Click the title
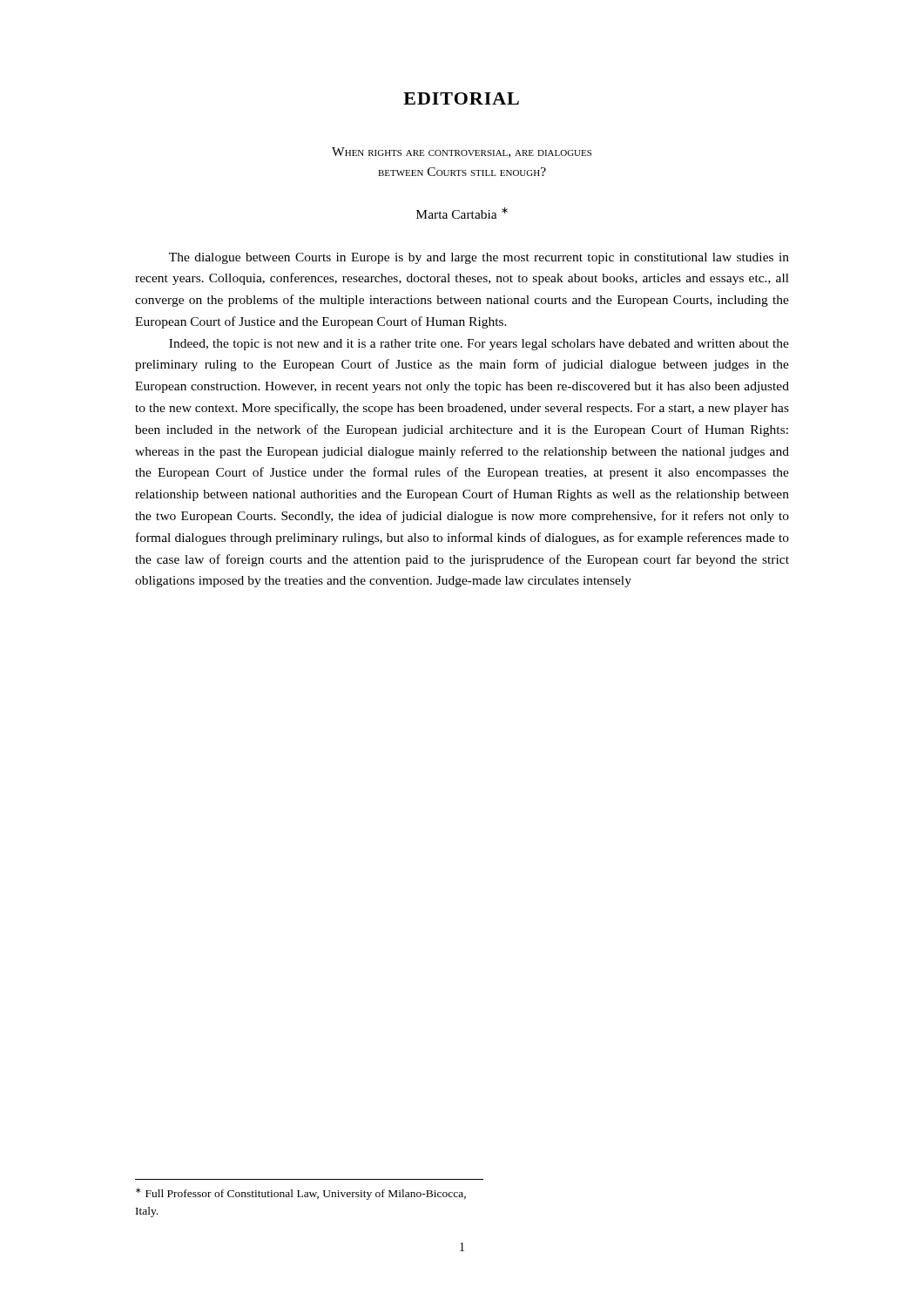This screenshot has width=924, height=1307. [x=462, y=98]
